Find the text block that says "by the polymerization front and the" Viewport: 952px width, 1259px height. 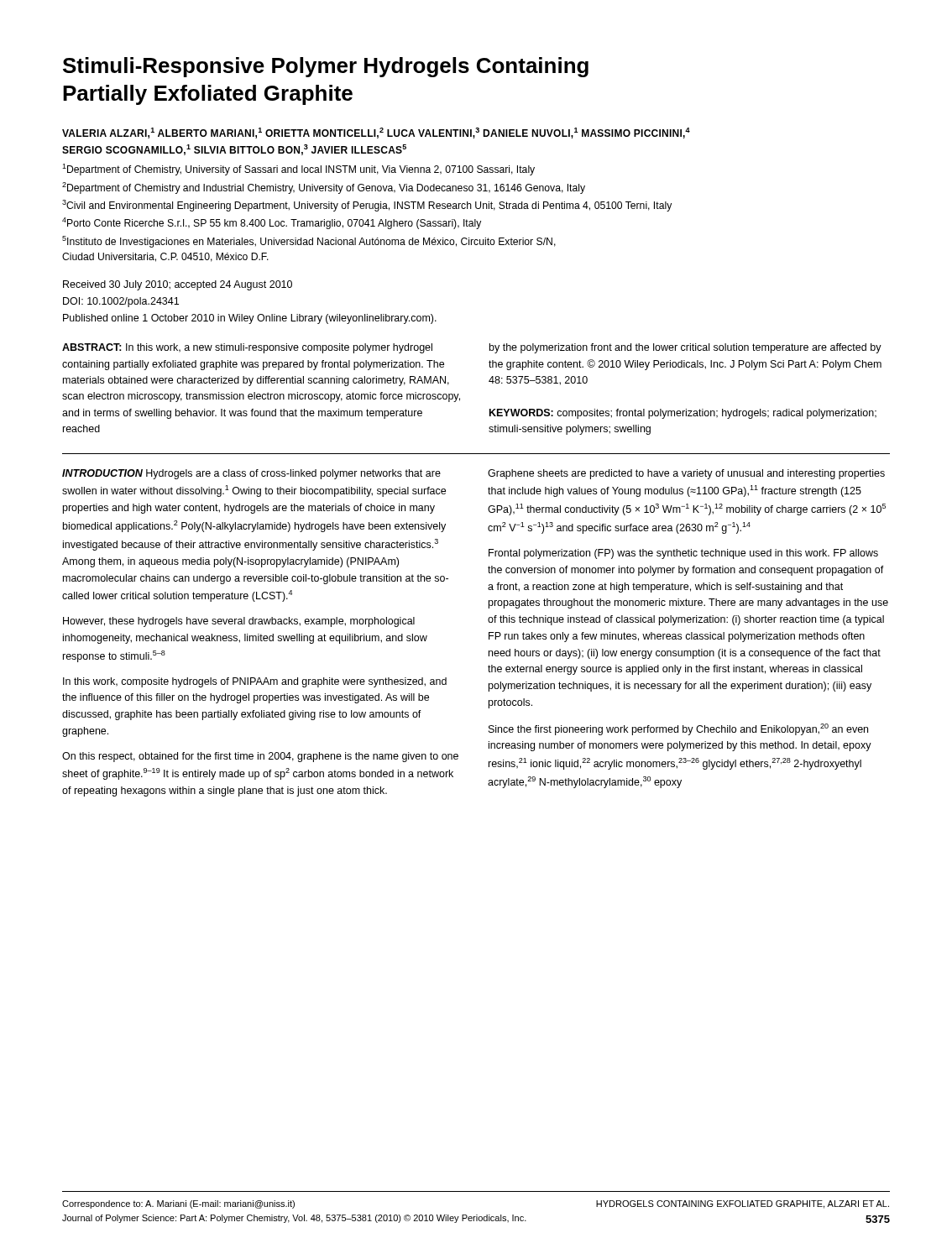click(685, 348)
